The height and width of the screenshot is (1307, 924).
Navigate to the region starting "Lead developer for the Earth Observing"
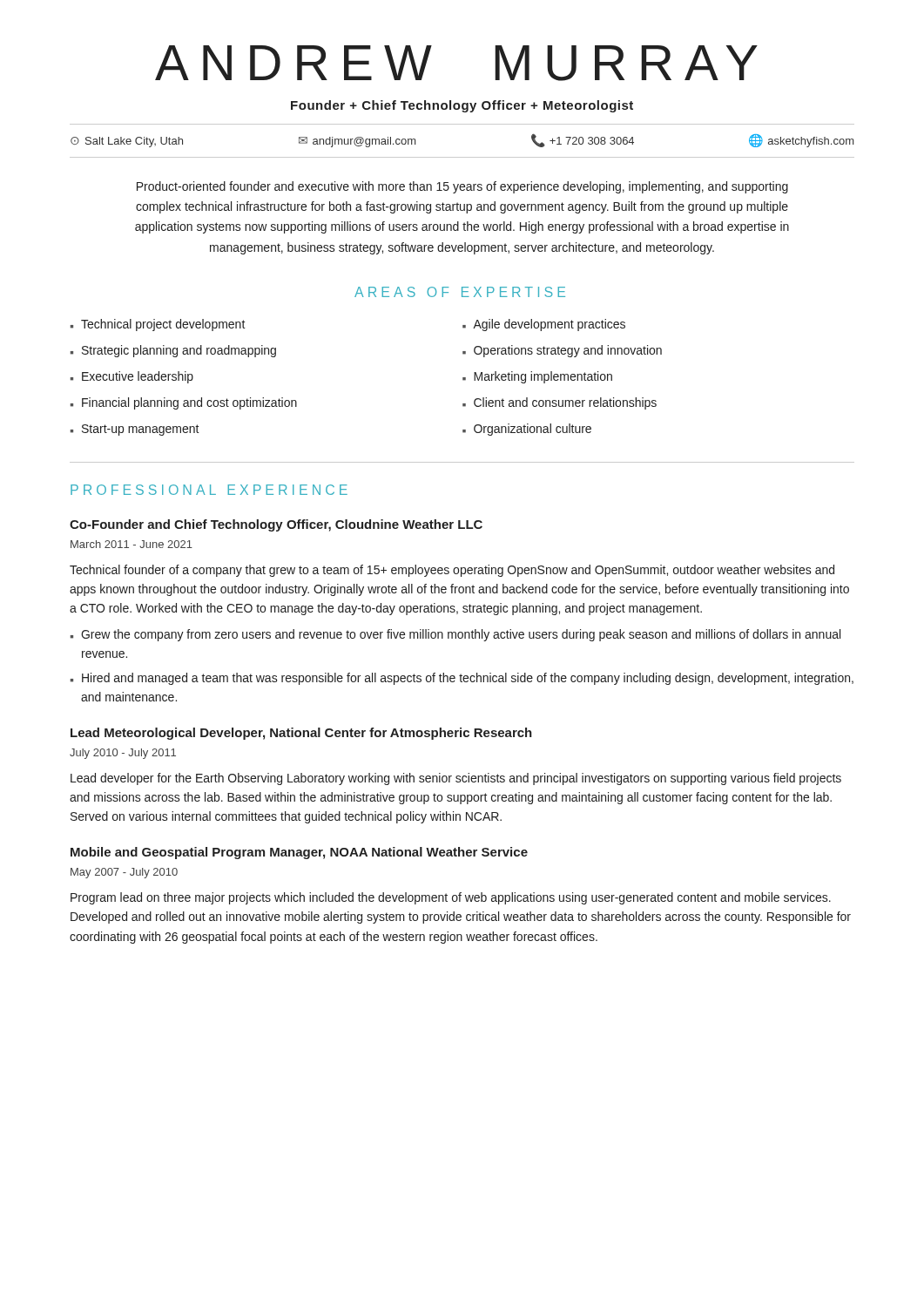(x=456, y=797)
